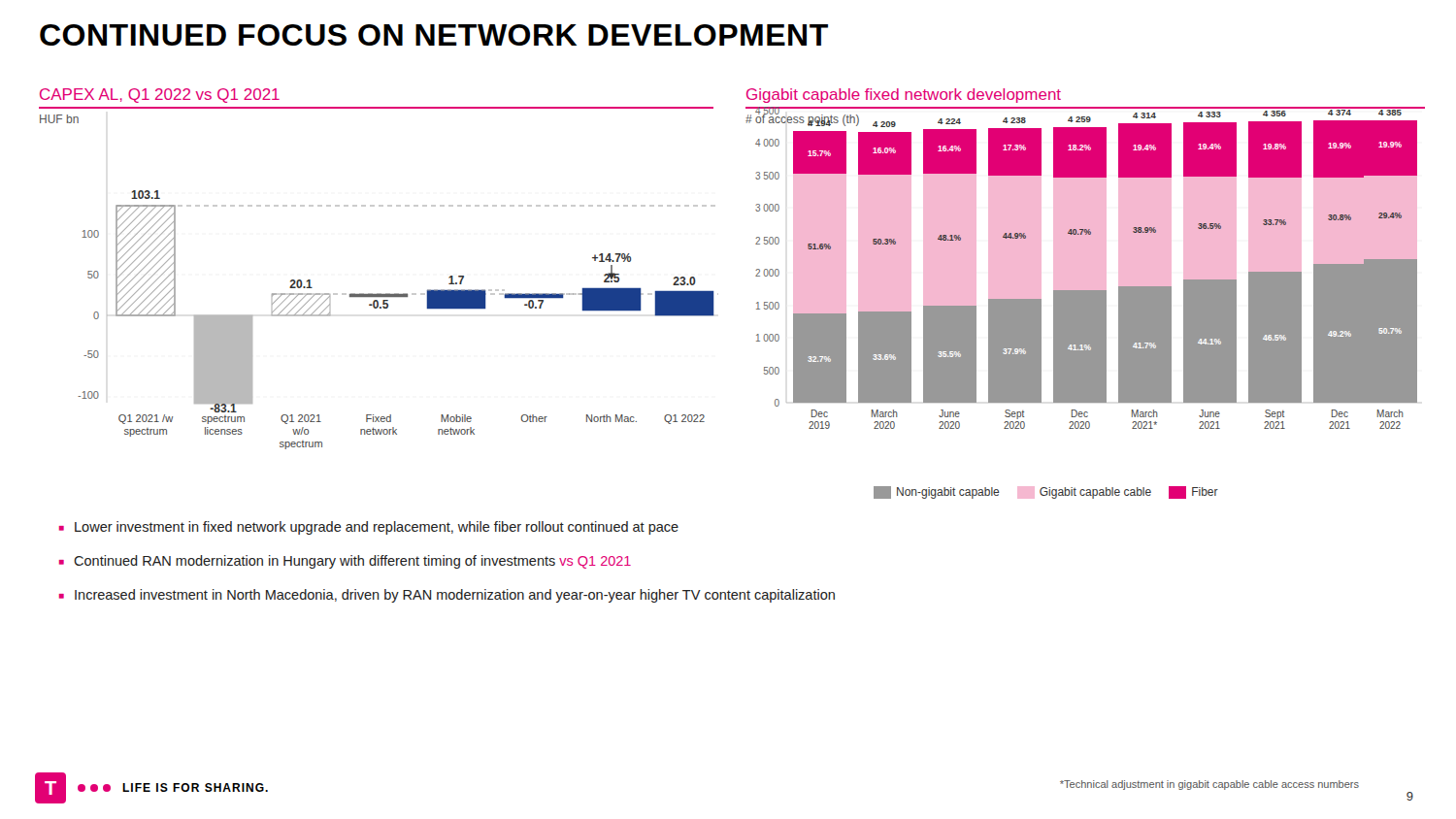Where is the passage that starts "Technical adjustment in gigabit capable cable"?
1456x819 pixels.
tap(1209, 784)
